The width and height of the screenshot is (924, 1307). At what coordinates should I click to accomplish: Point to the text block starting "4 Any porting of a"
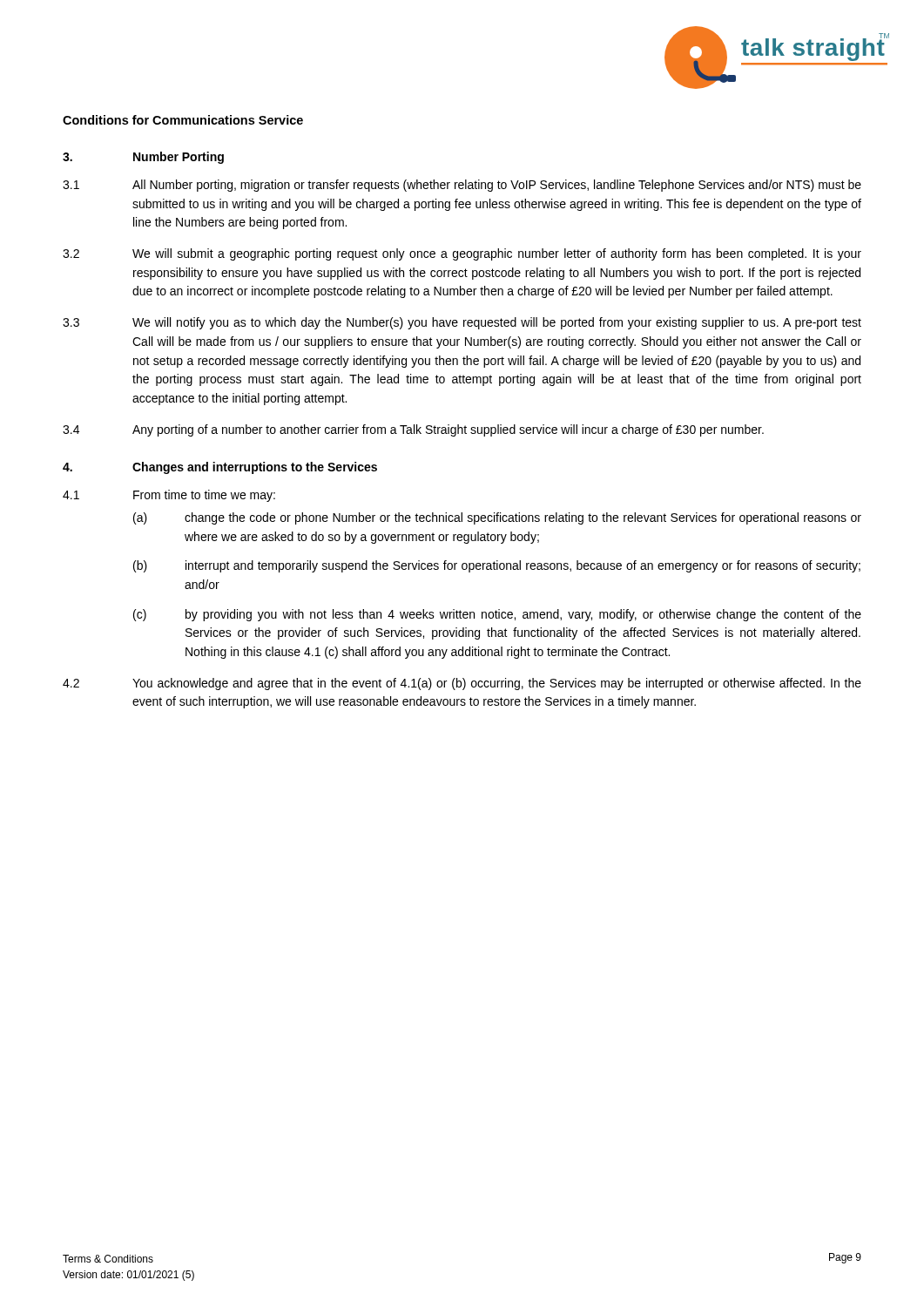[x=462, y=430]
